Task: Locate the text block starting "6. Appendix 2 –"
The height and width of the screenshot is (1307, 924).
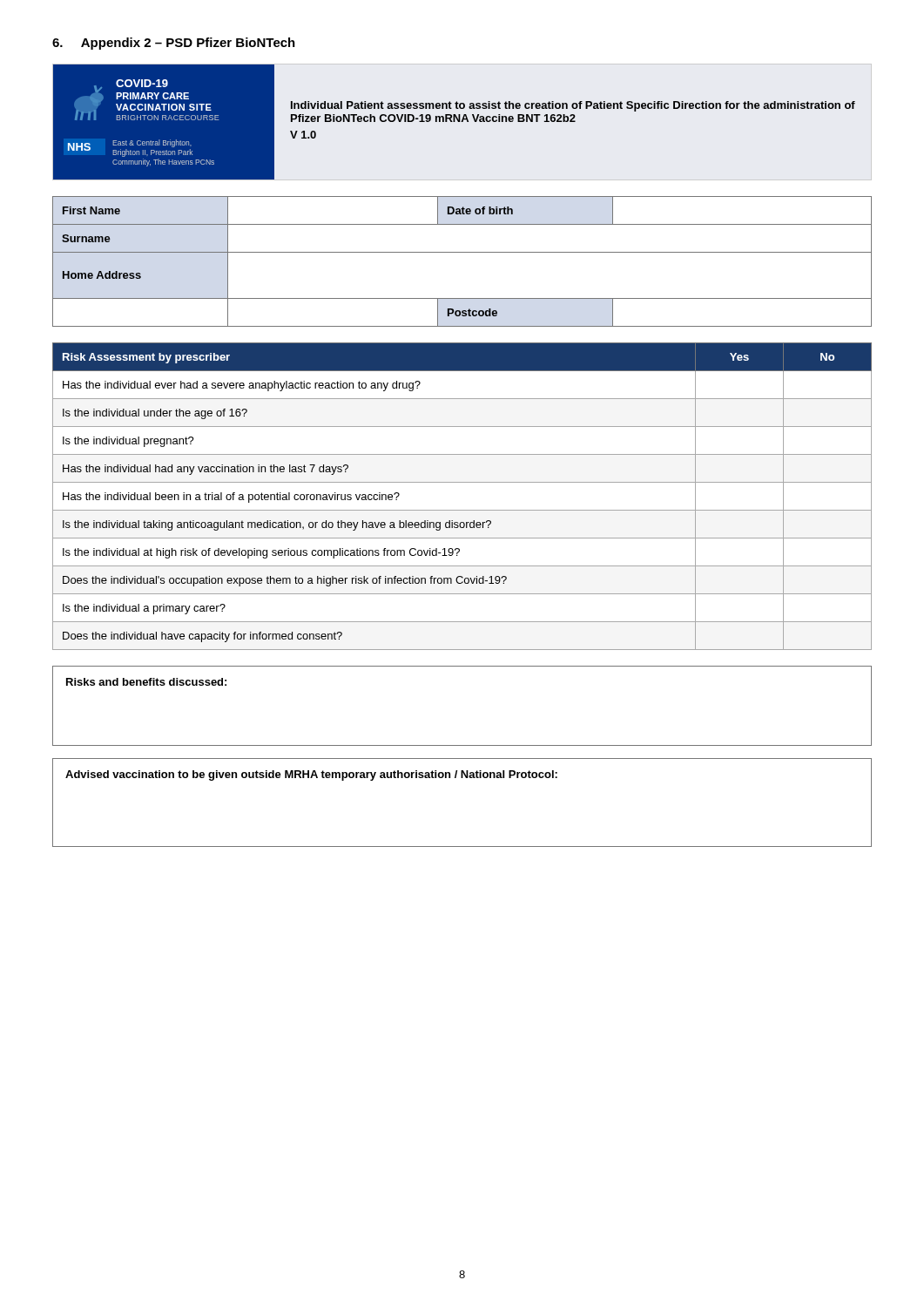Action: tap(174, 42)
